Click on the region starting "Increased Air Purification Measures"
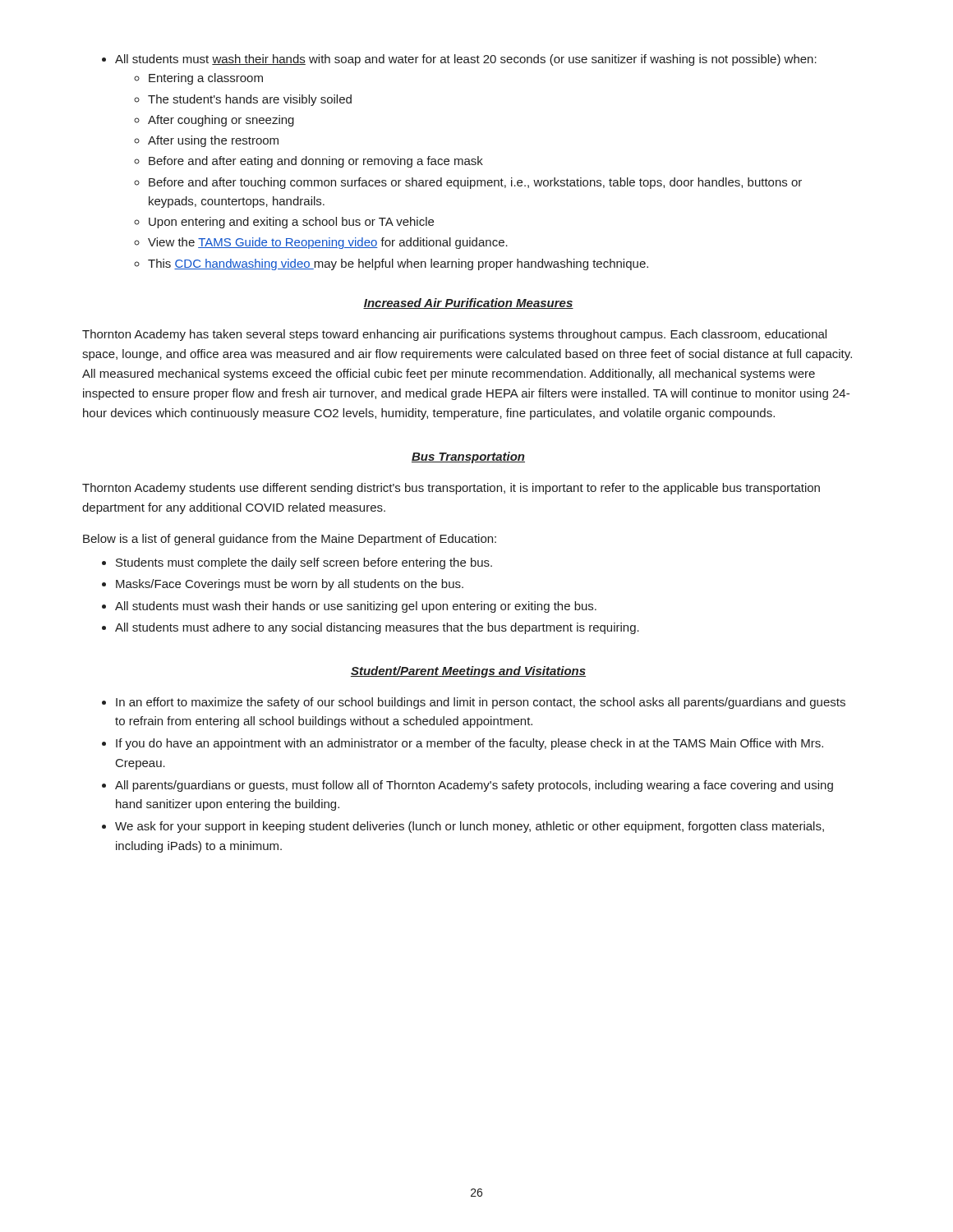 pyautogui.click(x=468, y=302)
